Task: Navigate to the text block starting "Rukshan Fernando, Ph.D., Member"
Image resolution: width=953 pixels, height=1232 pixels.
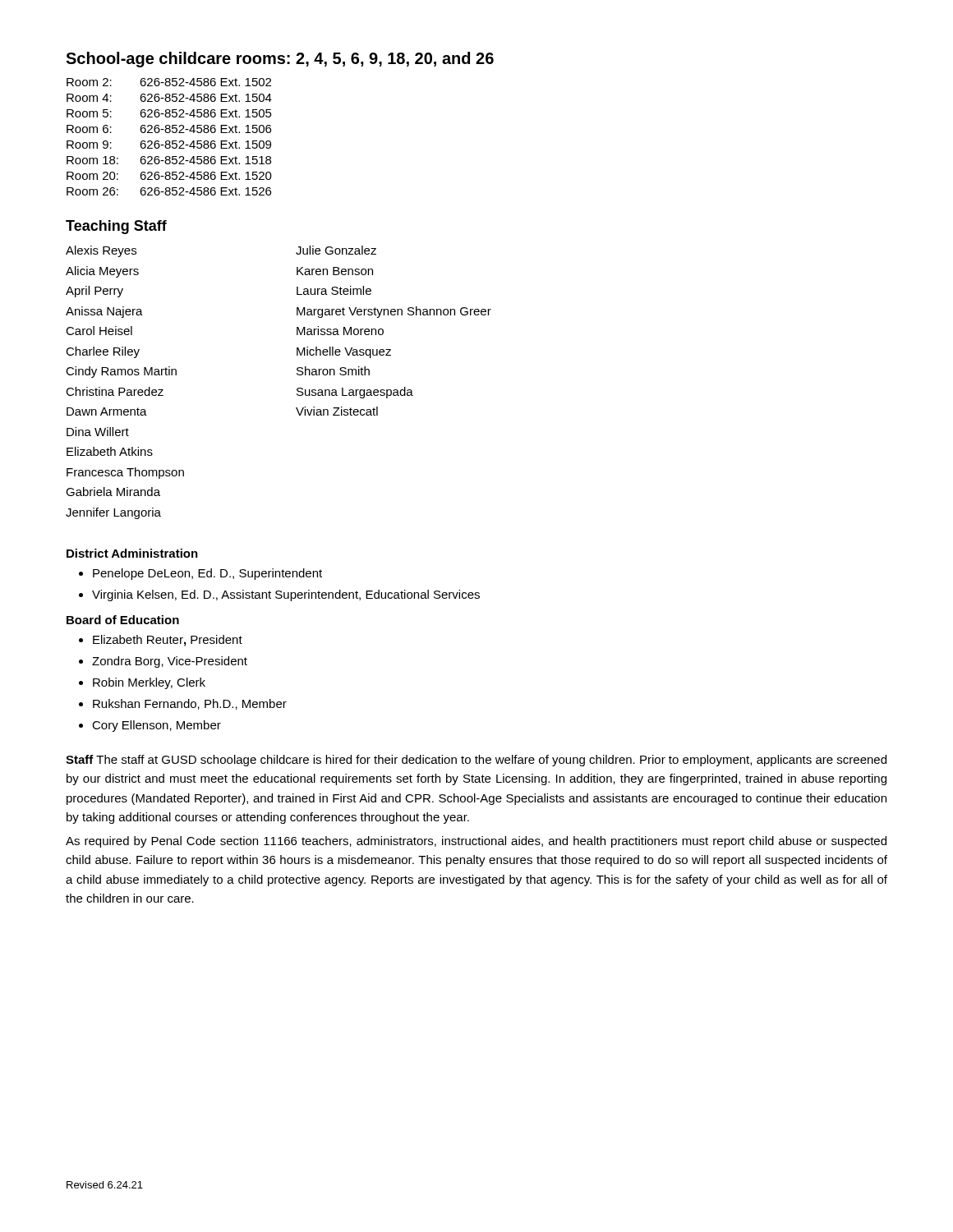Action: point(189,703)
